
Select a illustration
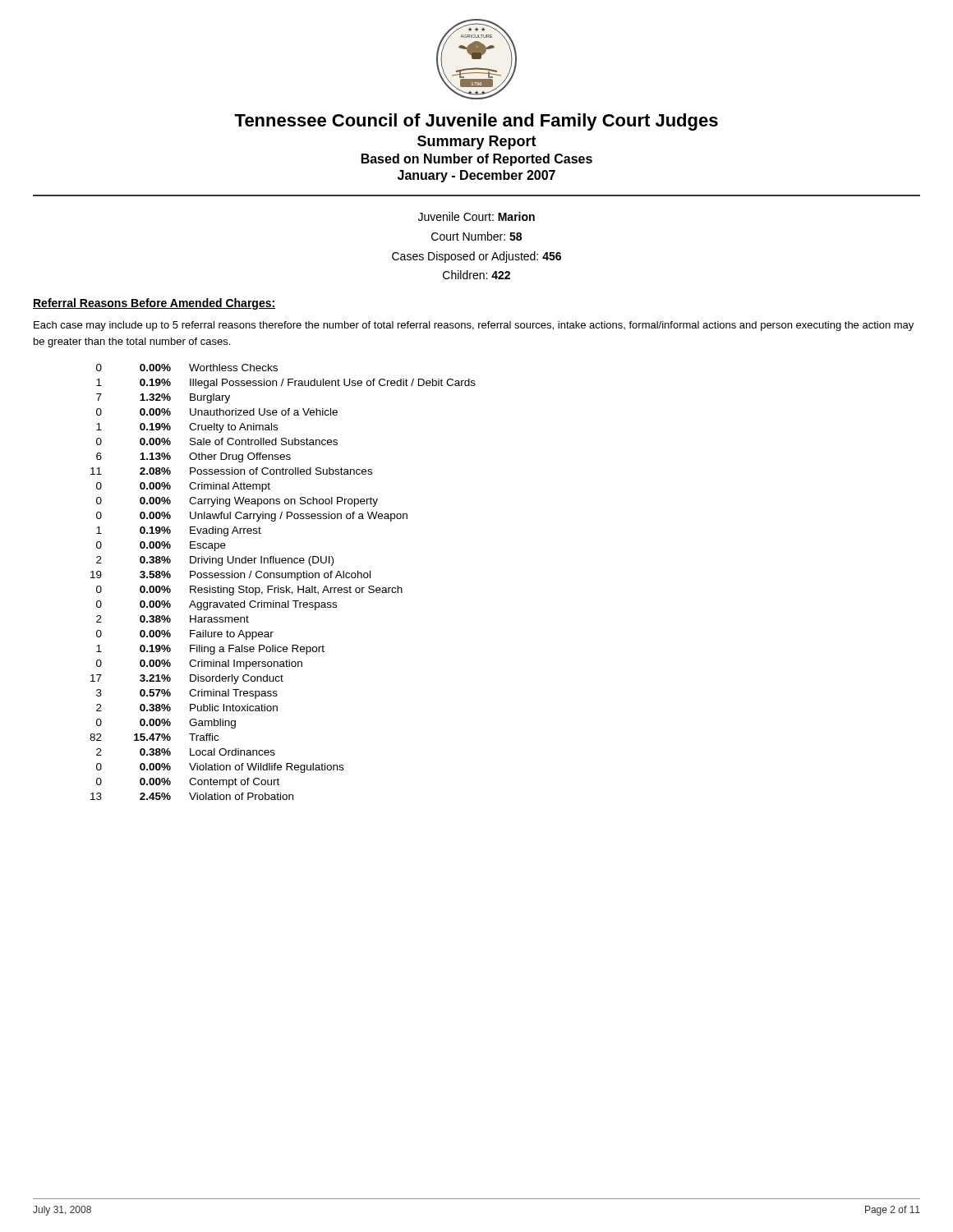pyautogui.click(x=476, y=53)
